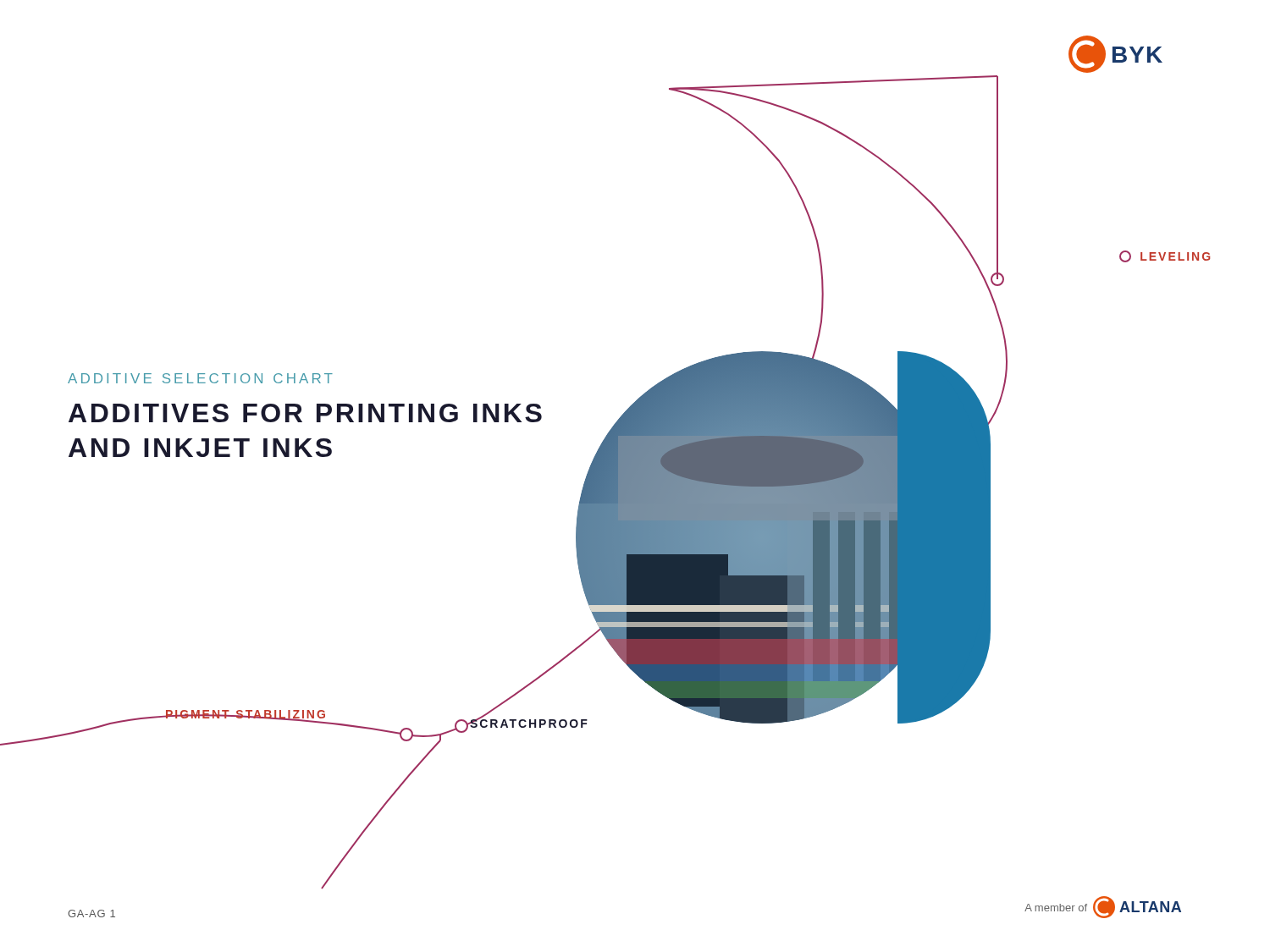Find the text with the text "PIGMENT STABILIZING"
This screenshot has width=1270, height=952.
[246, 714]
